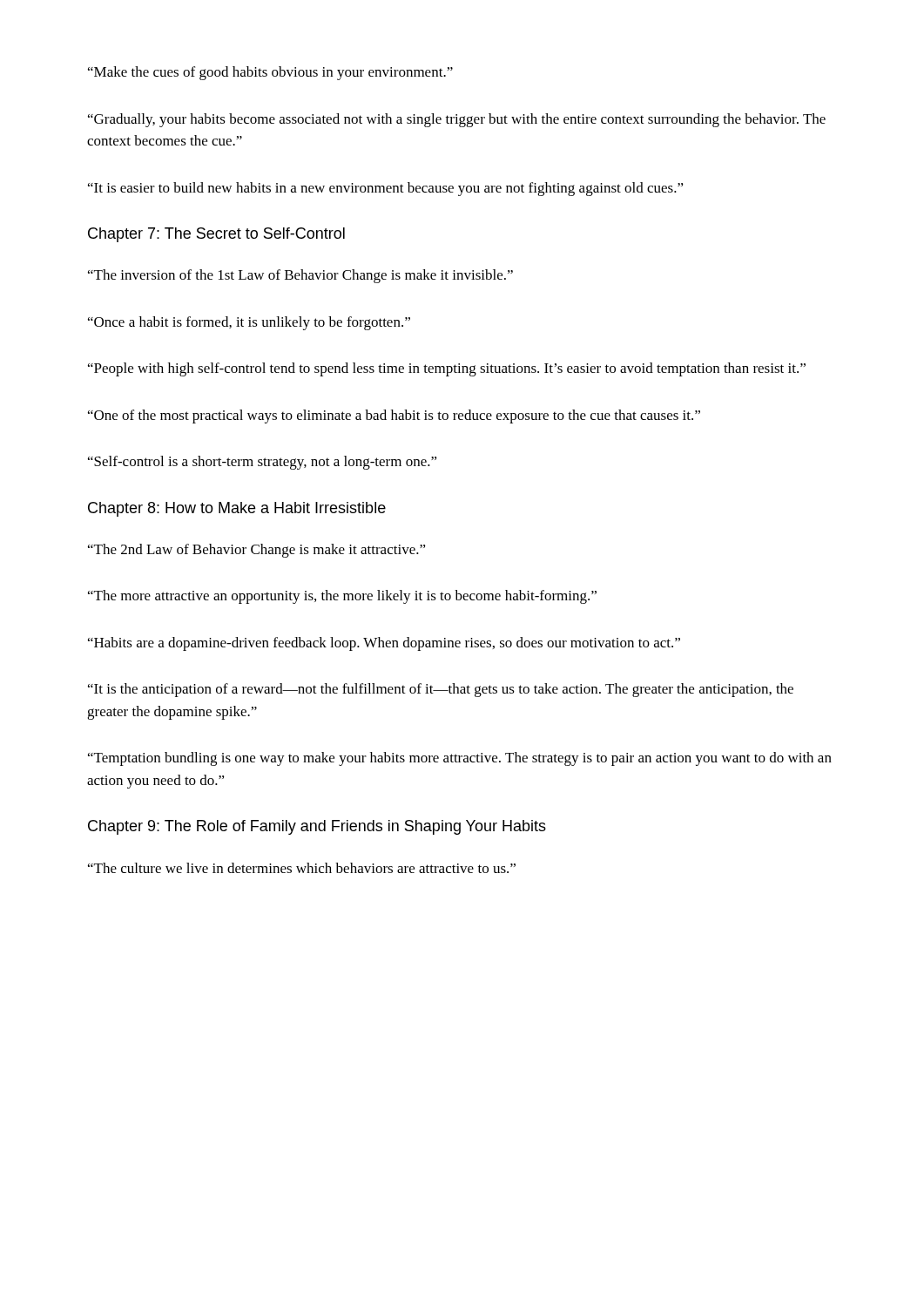Find the text block that says "“The more attractive an opportunity is, the more"
The height and width of the screenshot is (1307, 924).
click(342, 596)
